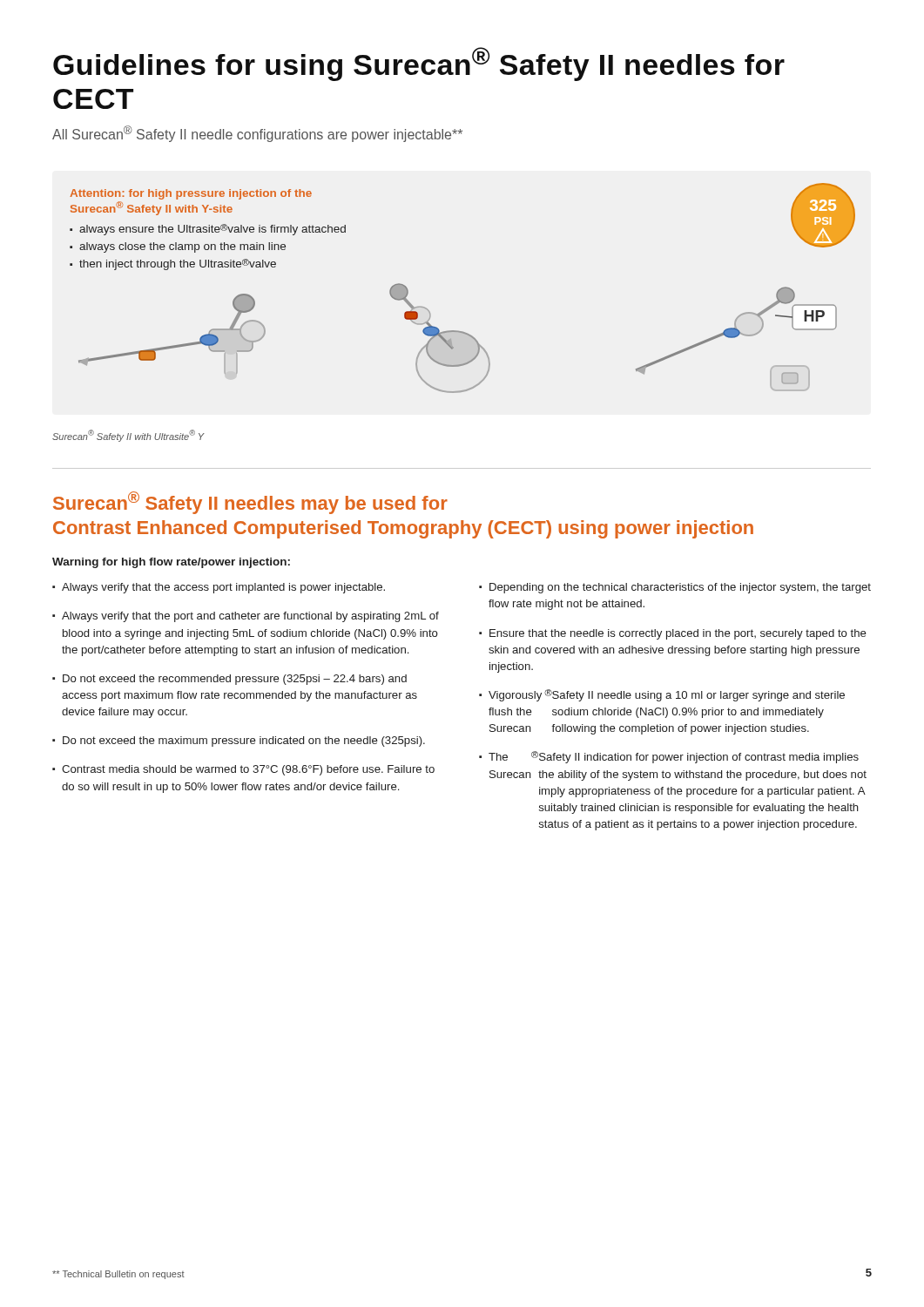
Task: Select the text block starting "Always verify that the access port implanted"
Action: pos(224,587)
